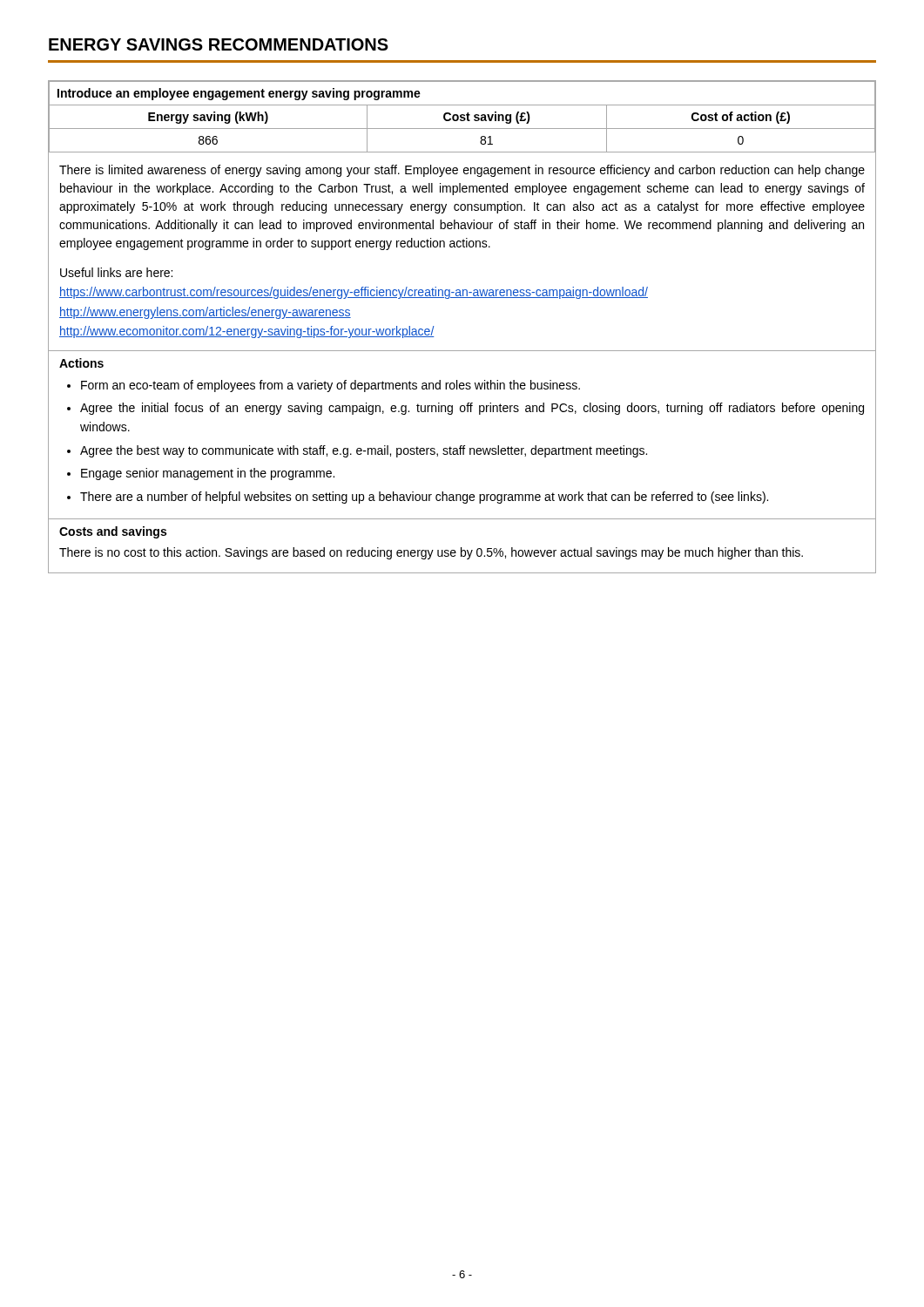The width and height of the screenshot is (924, 1307).
Task: Find the block on this page that starts "Agree the initial focus of an energy saving"
Action: tap(472, 417)
